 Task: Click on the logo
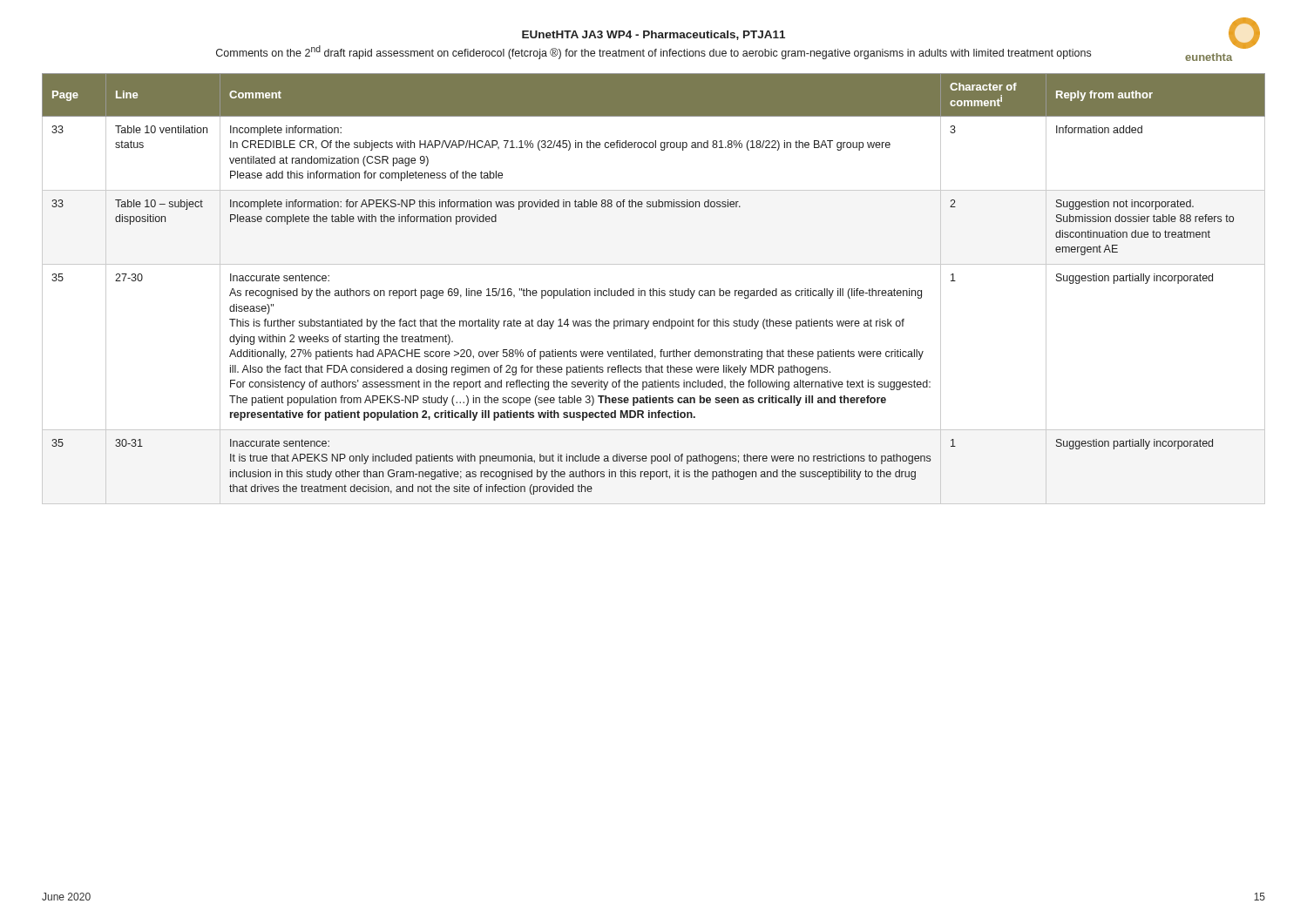(1227, 43)
